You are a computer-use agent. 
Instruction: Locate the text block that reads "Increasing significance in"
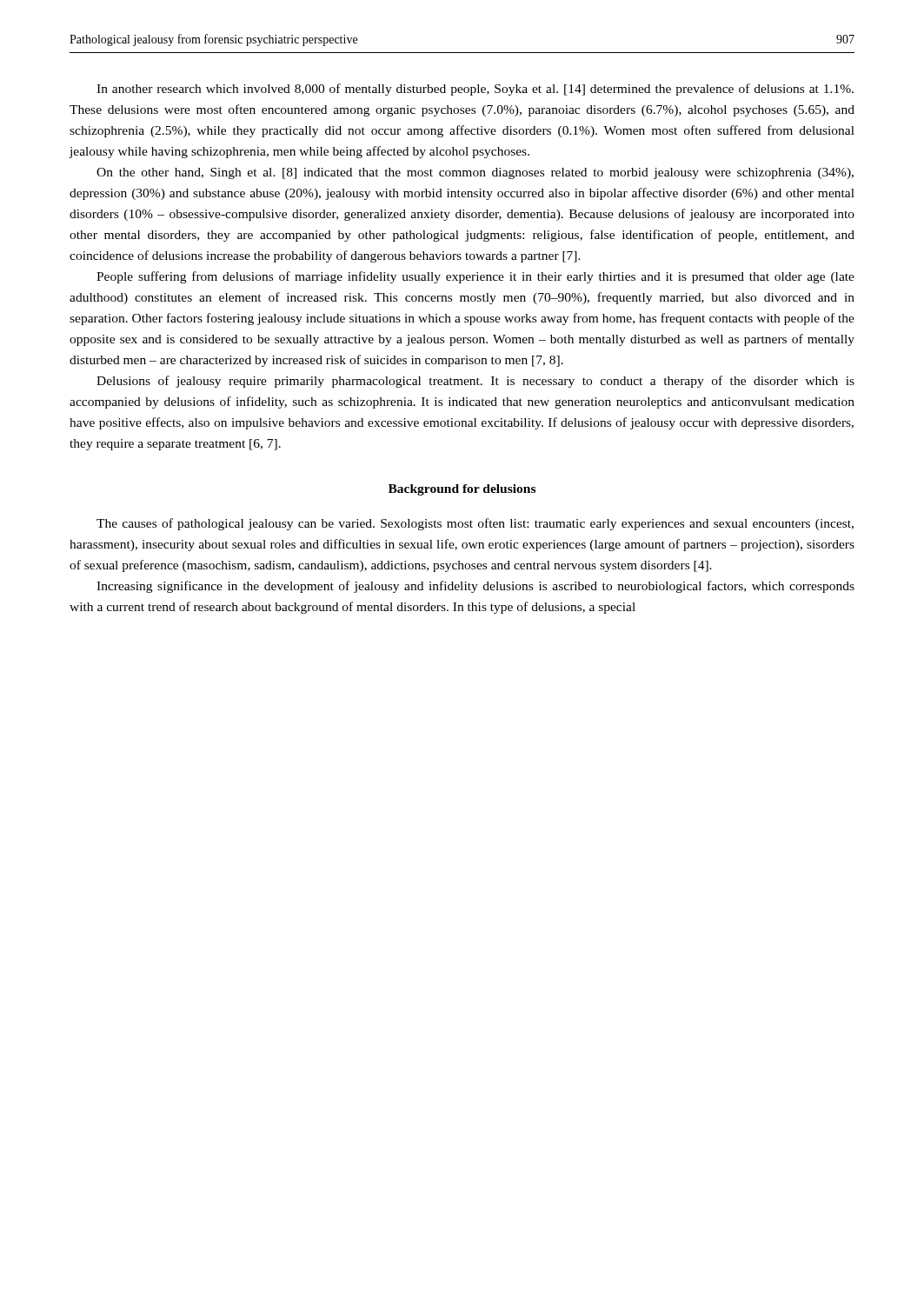462,597
